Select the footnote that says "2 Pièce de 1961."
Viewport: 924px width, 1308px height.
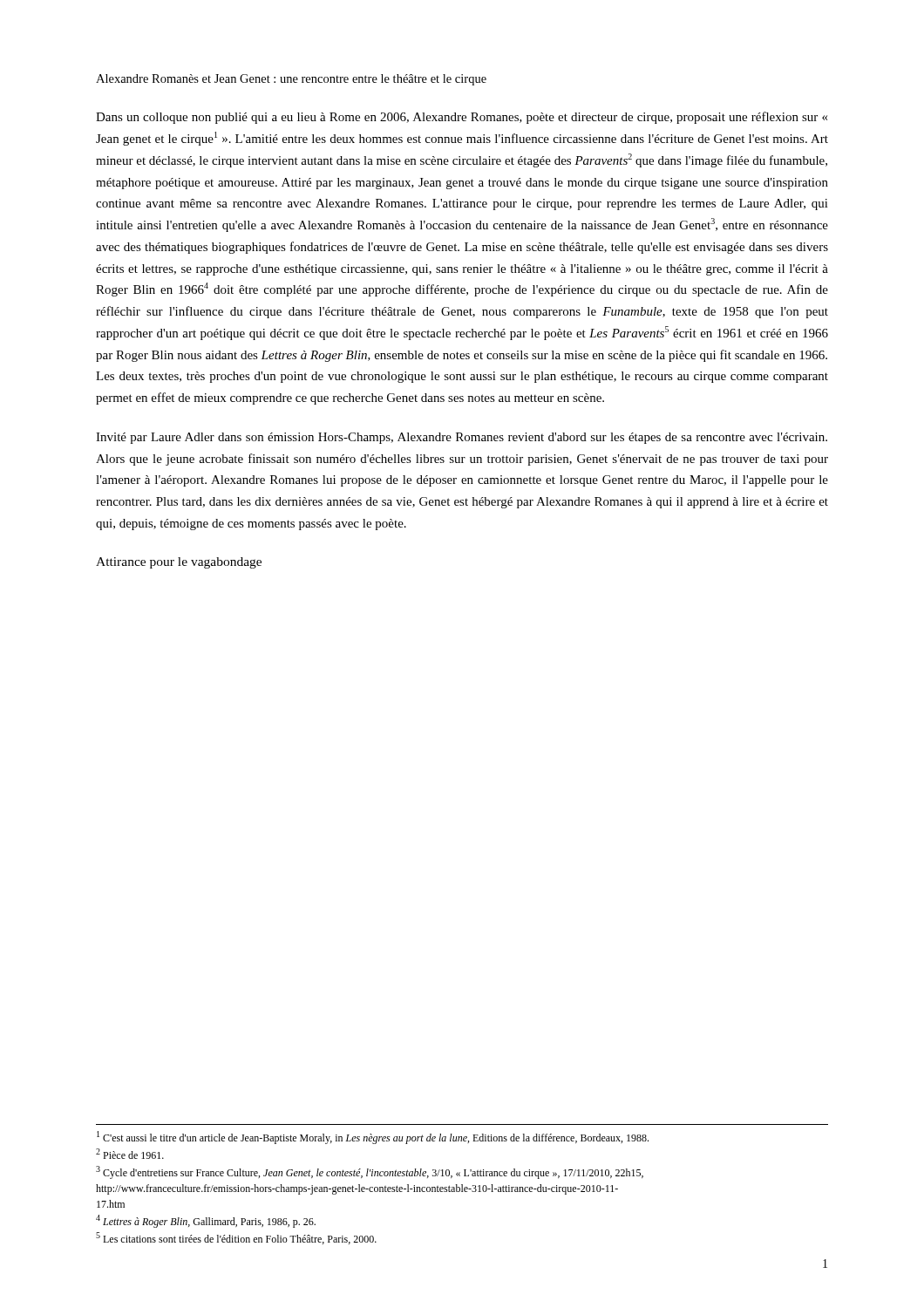coord(130,1155)
